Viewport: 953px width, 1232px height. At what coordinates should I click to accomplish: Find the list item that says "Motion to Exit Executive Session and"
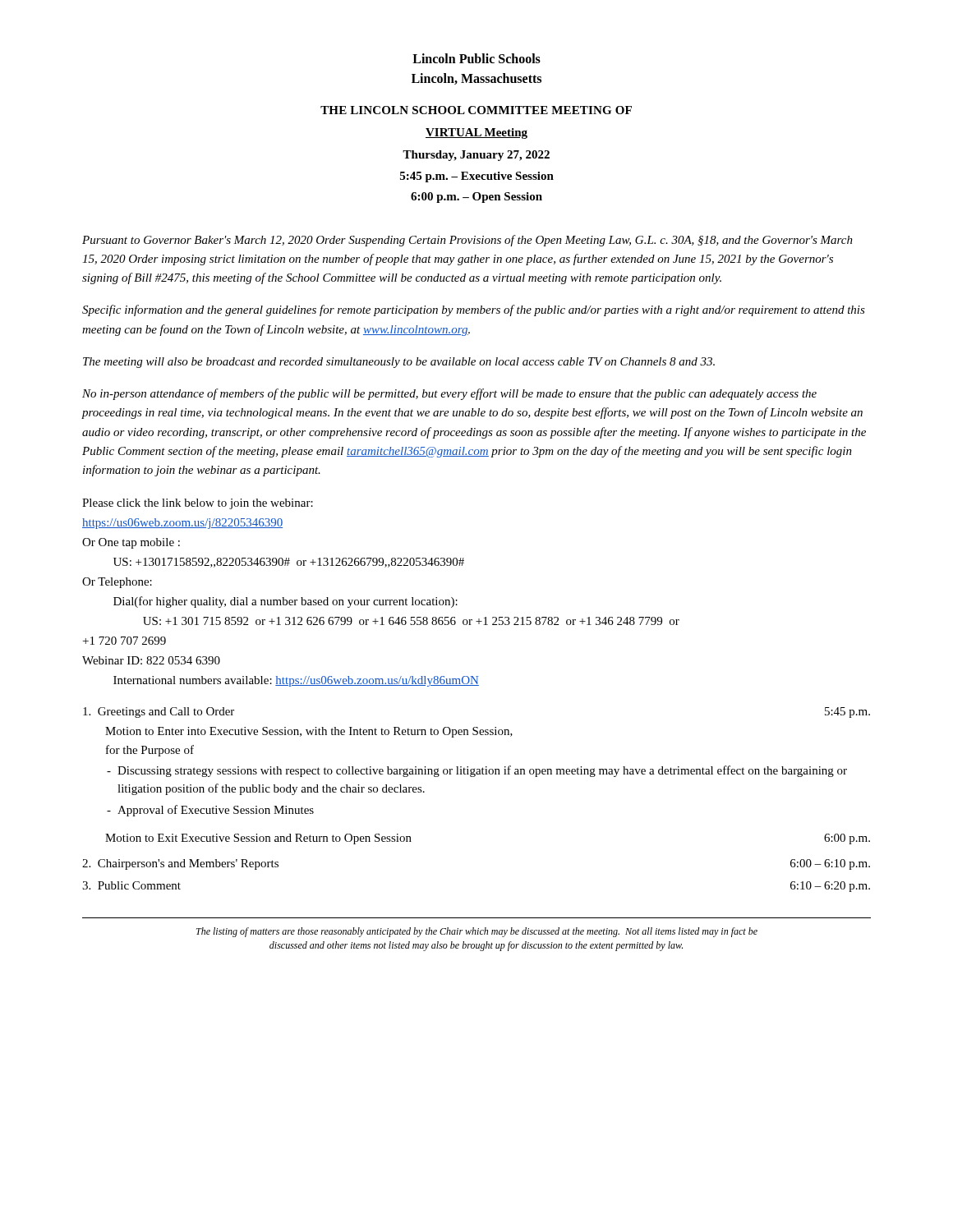[257, 839]
